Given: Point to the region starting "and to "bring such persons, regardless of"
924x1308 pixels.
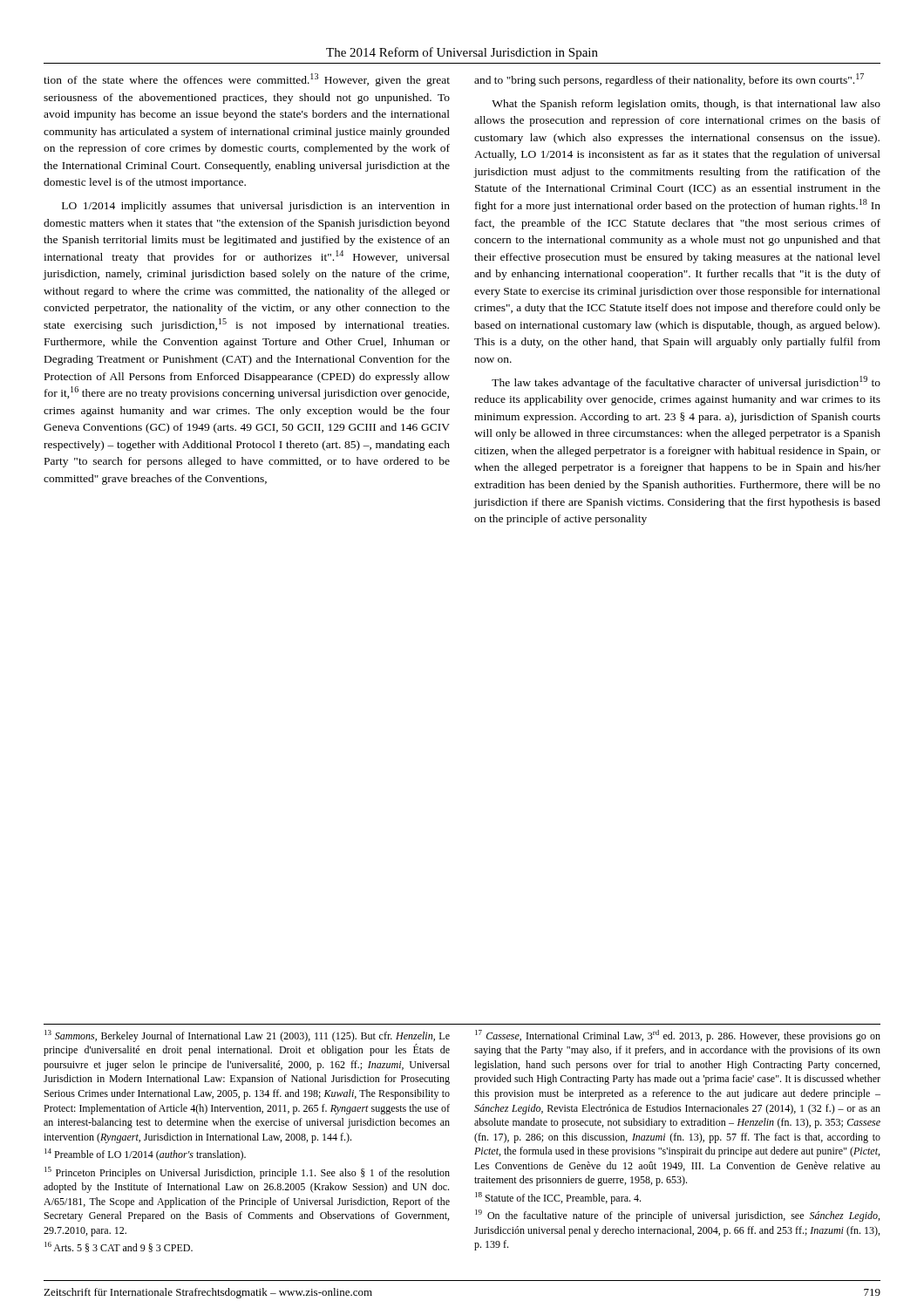Looking at the screenshot, I should pos(677,299).
